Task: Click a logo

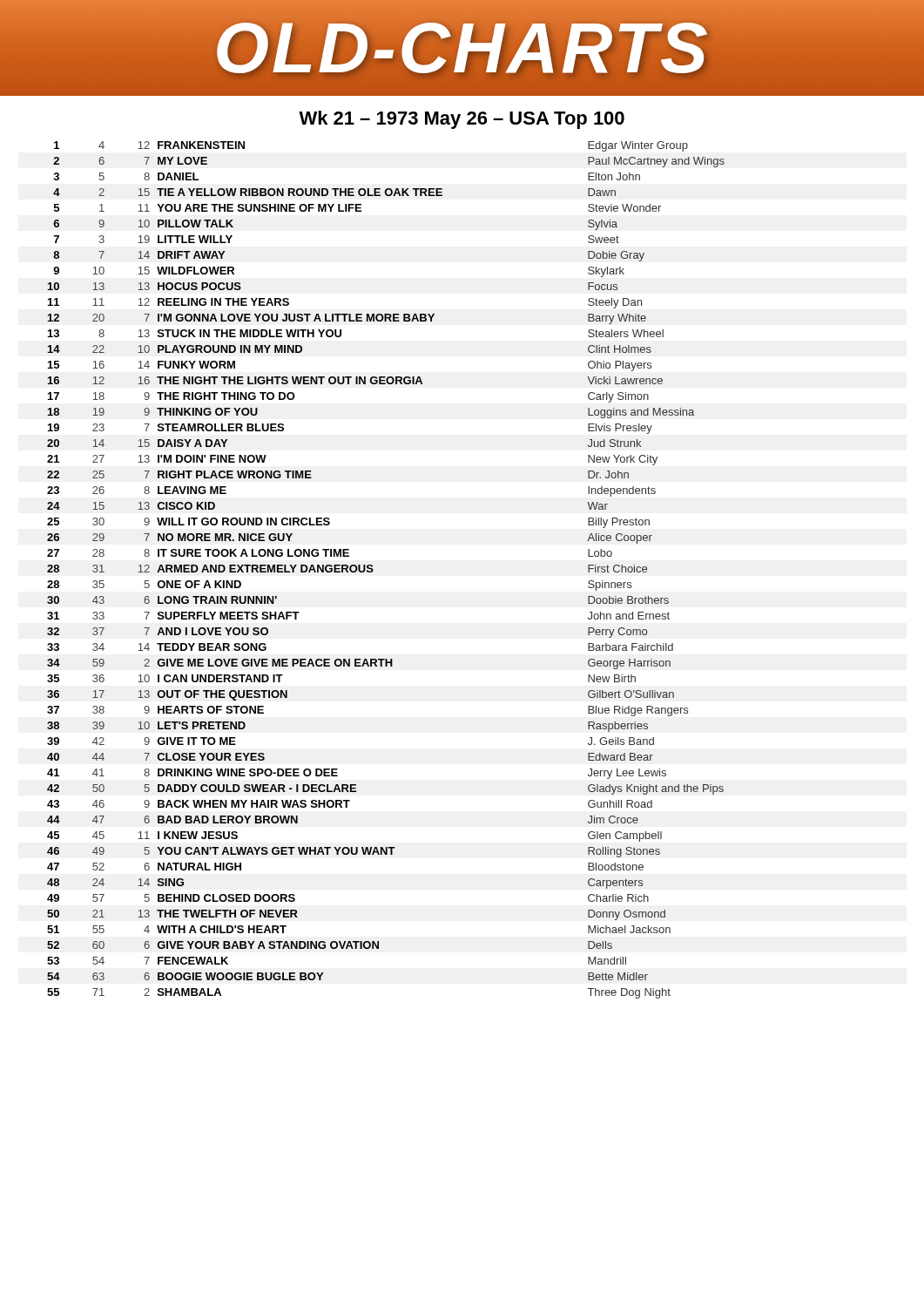Action: 462,48
